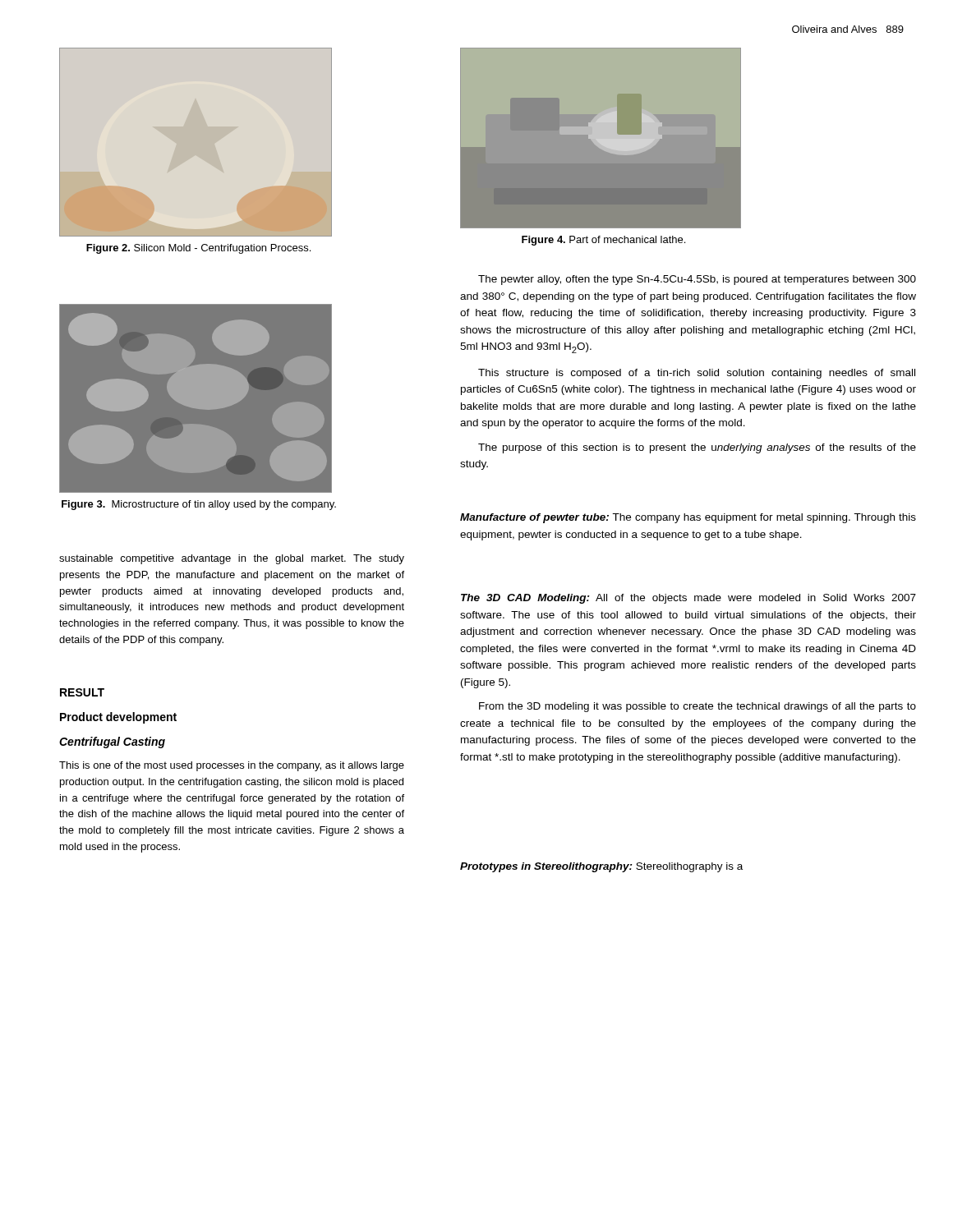This screenshot has height=1232, width=953.
Task: Locate the text block that says "Prototypes in Stereolithography:"
Action: tap(688, 867)
